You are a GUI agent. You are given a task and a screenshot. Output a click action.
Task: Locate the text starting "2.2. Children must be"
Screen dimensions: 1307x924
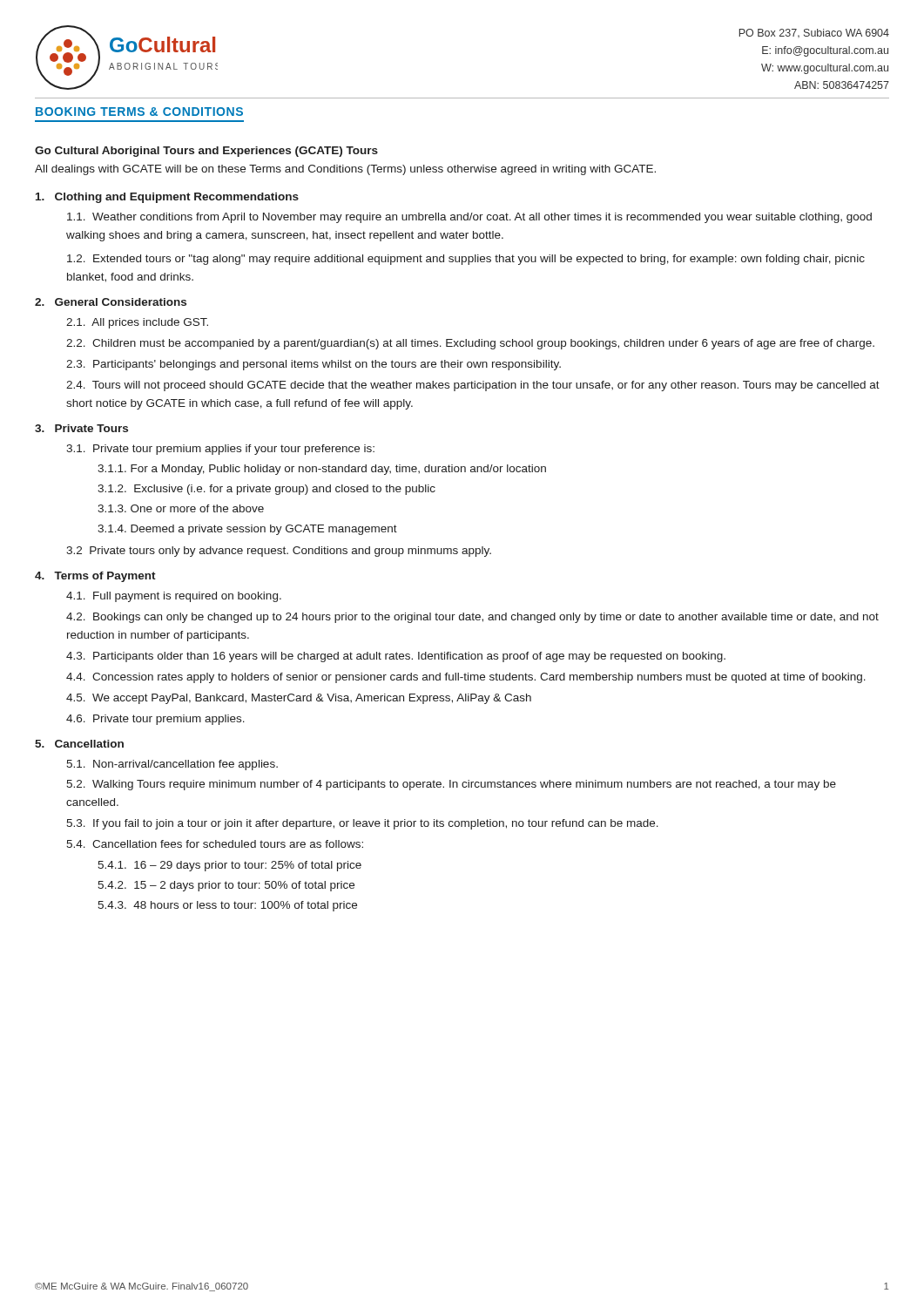(x=471, y=343)
